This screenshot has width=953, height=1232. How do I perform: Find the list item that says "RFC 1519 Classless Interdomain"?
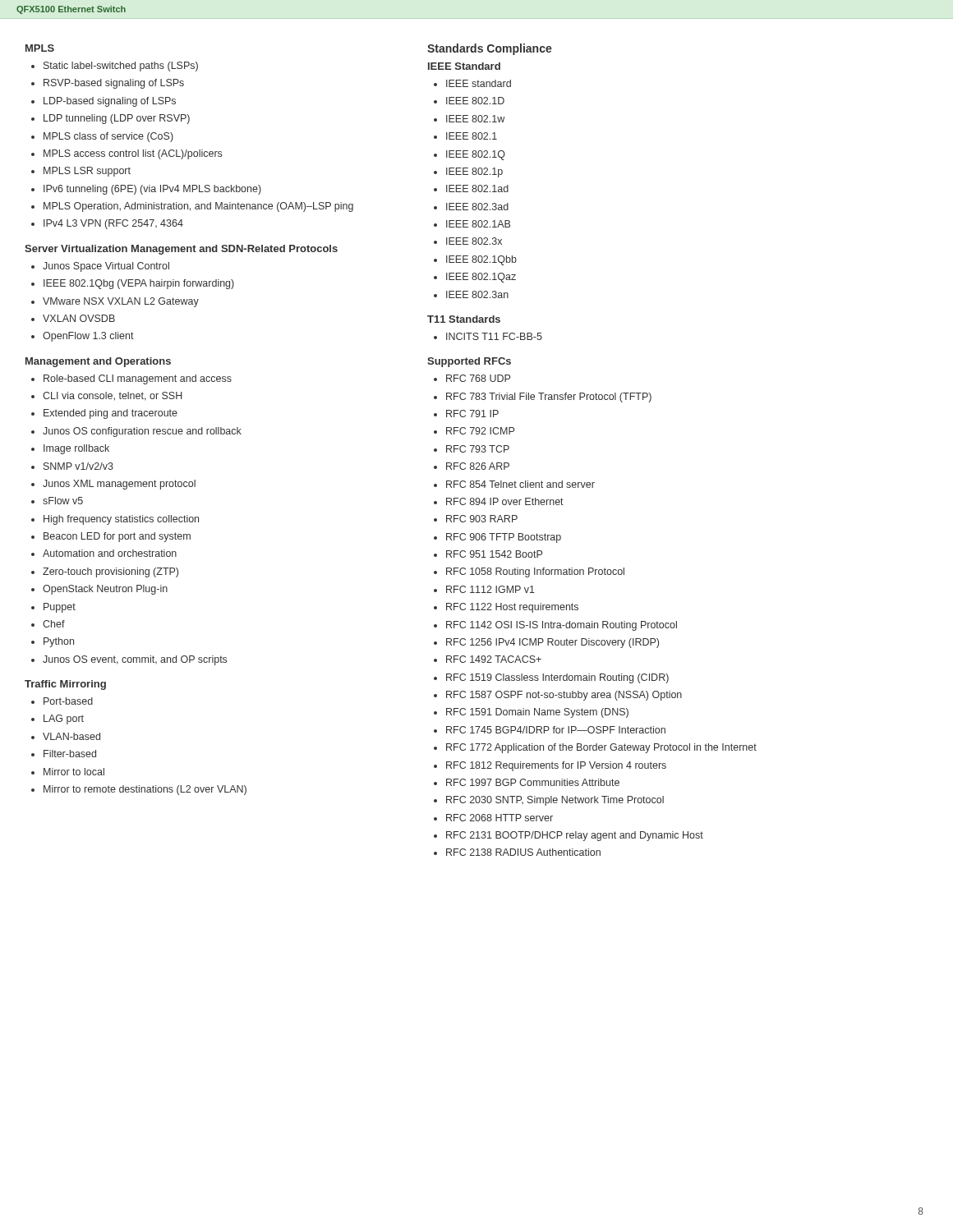(x=557, y=677)
